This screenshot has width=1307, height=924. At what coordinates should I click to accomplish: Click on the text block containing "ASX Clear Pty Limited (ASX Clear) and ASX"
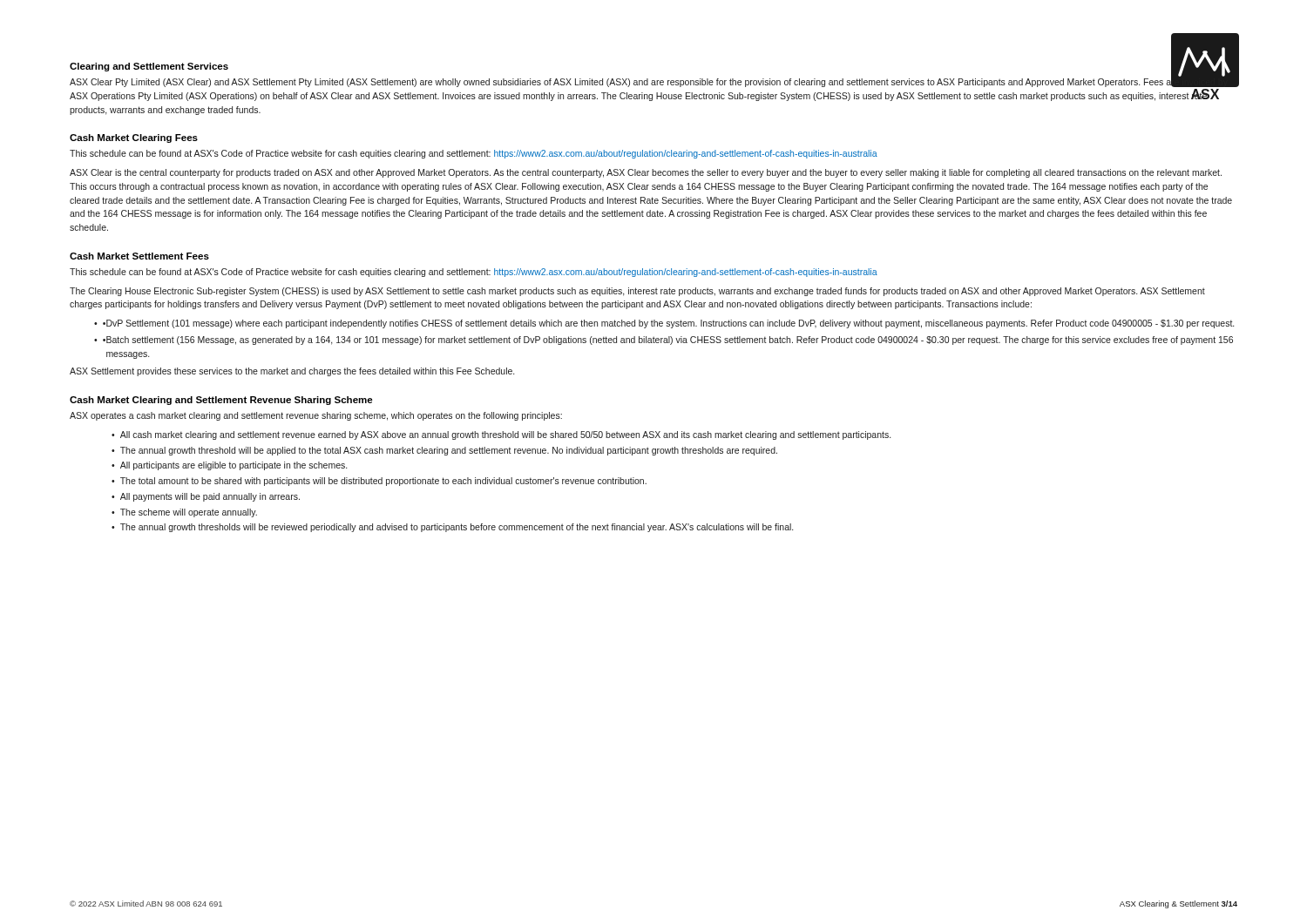click(649, 96)
